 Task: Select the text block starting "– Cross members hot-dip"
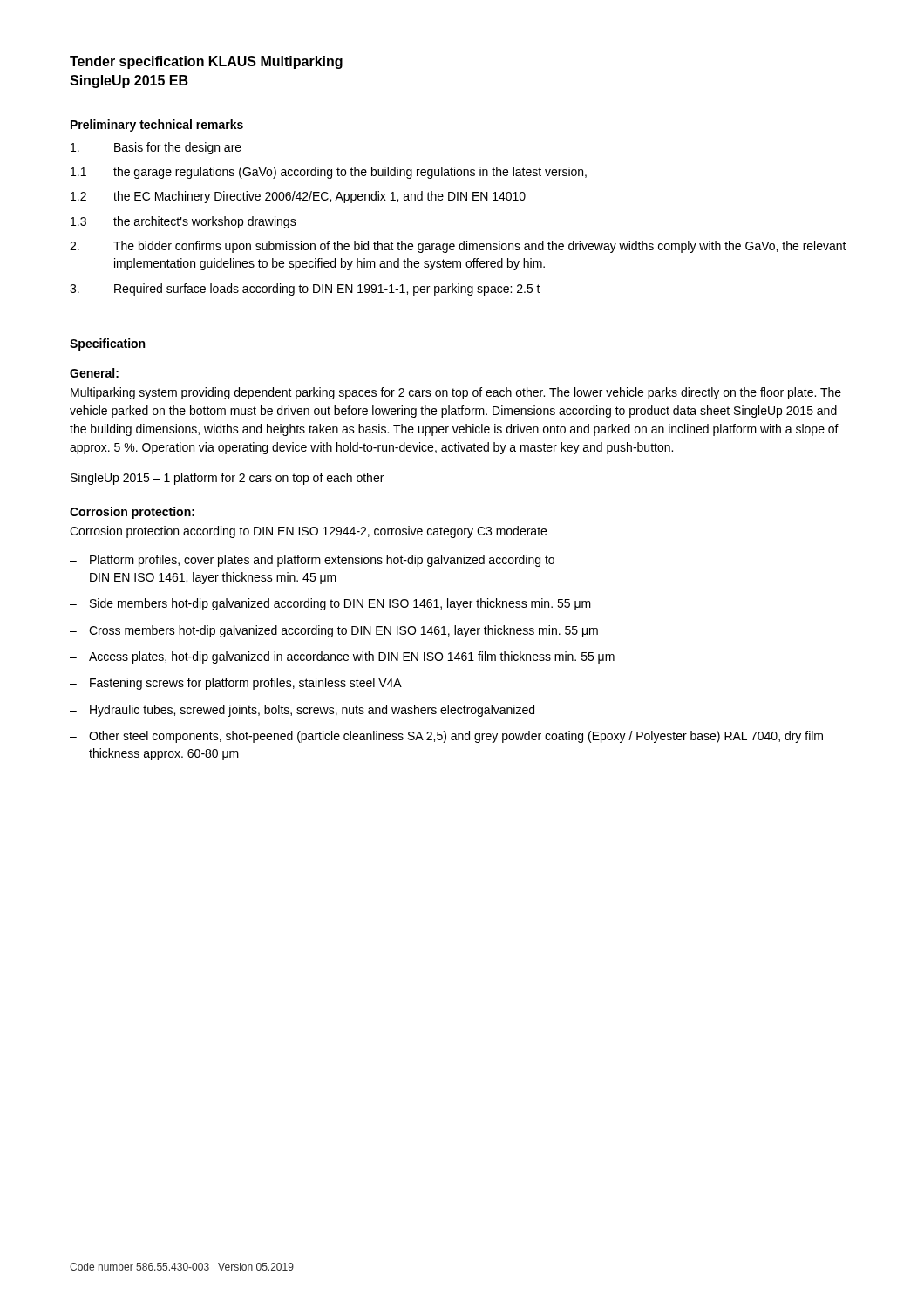(462, 630)
